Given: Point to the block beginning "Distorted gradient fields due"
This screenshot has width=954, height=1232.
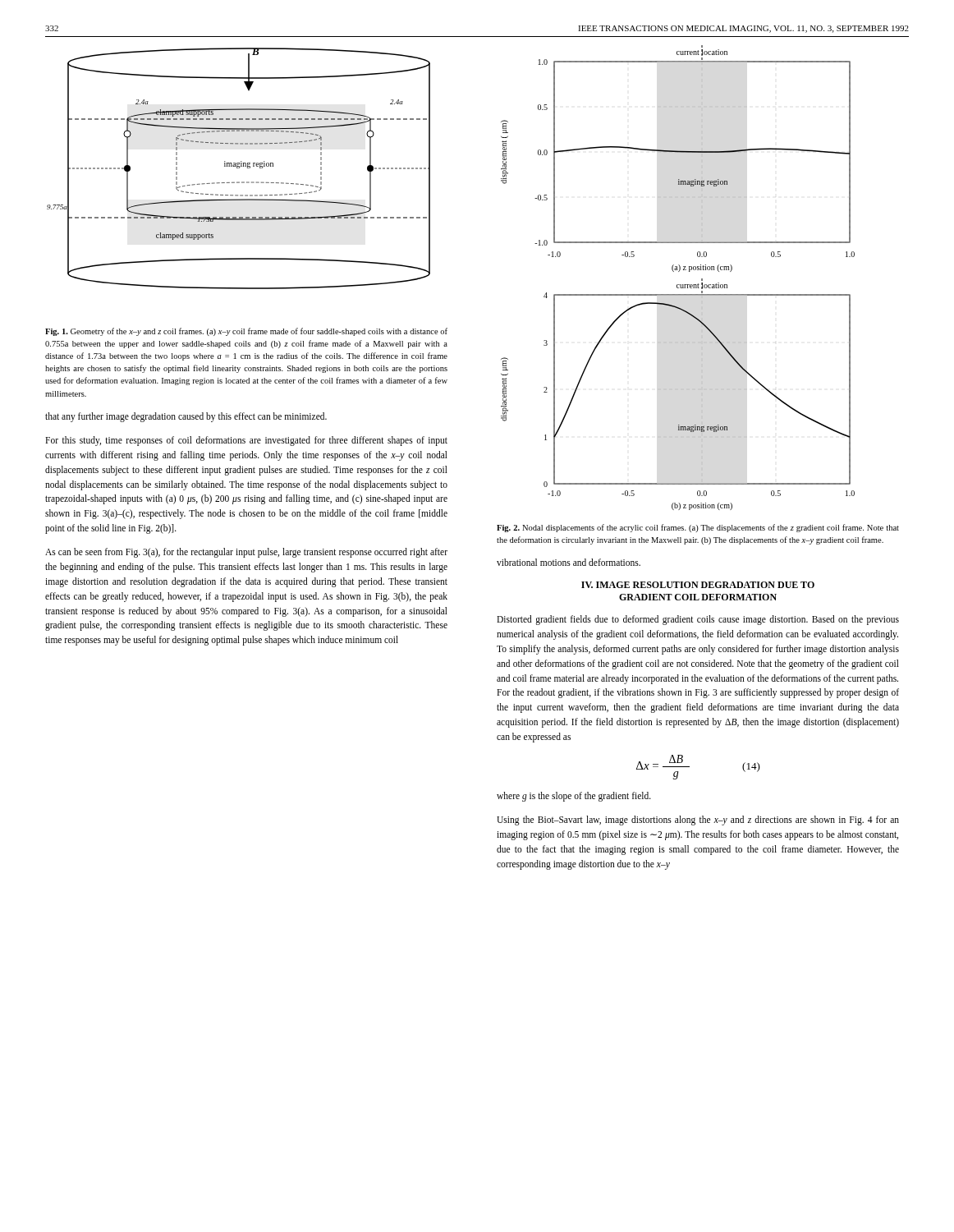Looking at the screenshot, I should [x=698, y=679].
